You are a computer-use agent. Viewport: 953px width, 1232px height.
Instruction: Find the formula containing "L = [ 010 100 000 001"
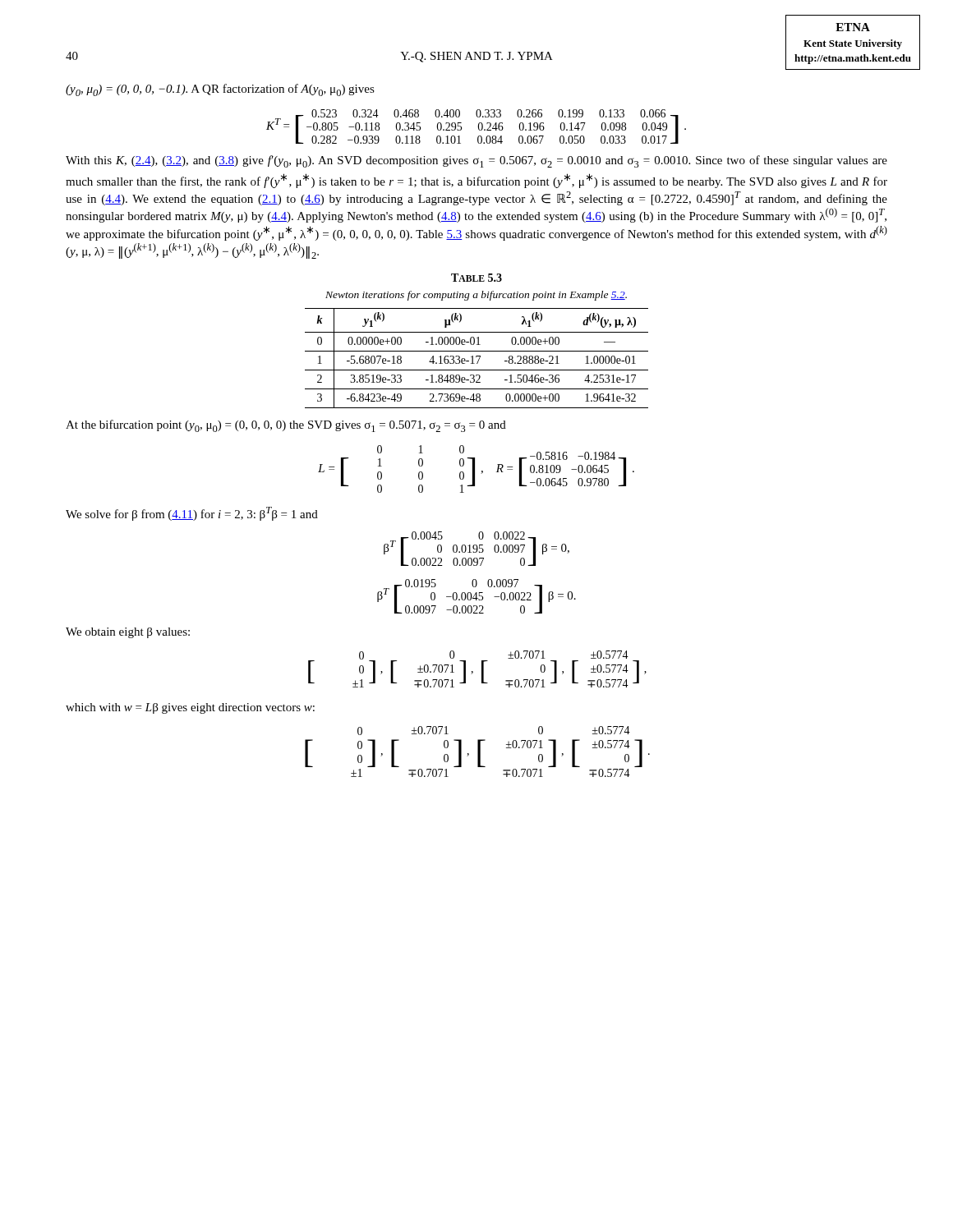tap(476, 470)
